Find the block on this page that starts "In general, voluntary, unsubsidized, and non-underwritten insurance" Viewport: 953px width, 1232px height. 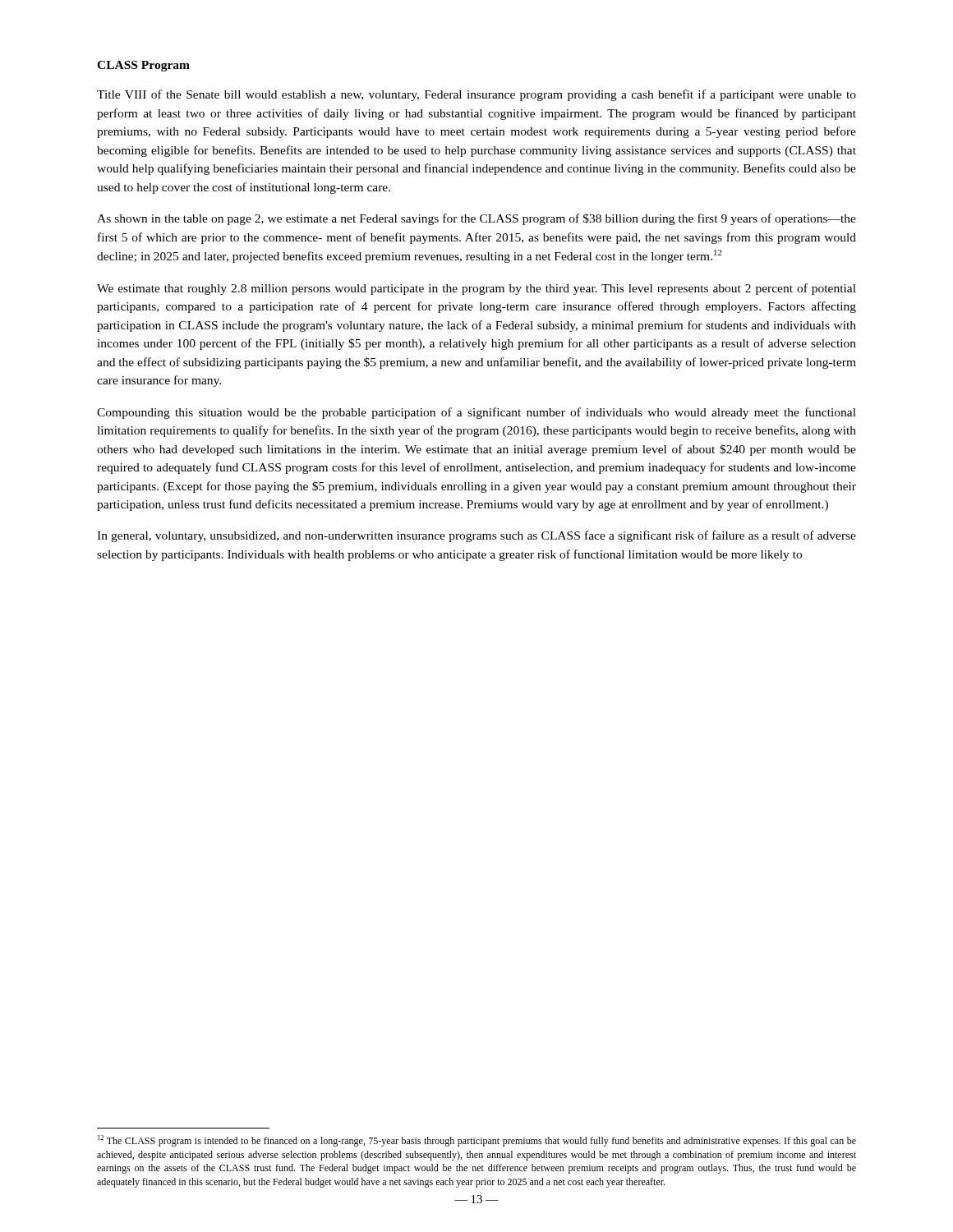[476, 545]
